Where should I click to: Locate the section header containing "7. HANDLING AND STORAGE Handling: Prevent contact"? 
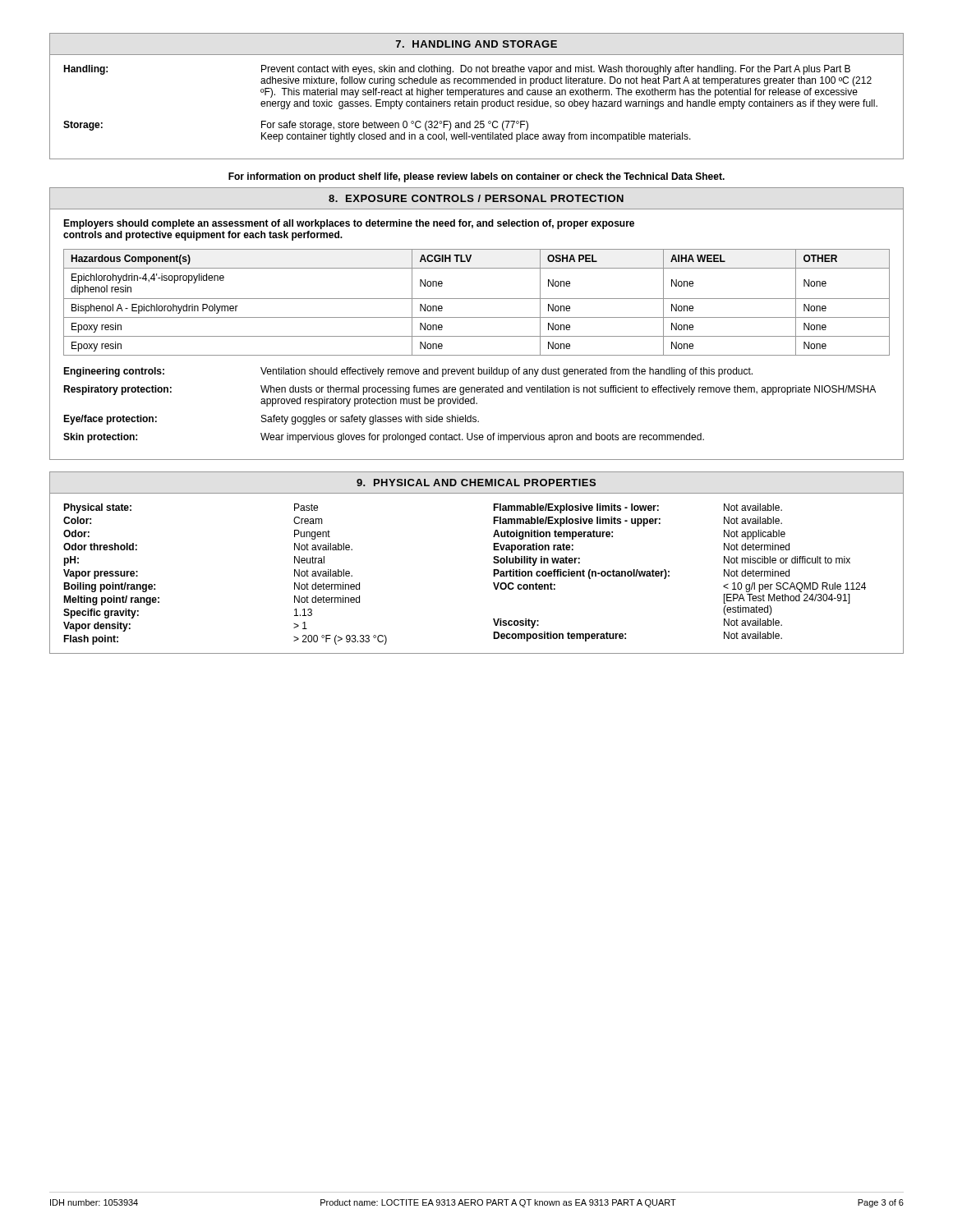click(x=476, y=96)
